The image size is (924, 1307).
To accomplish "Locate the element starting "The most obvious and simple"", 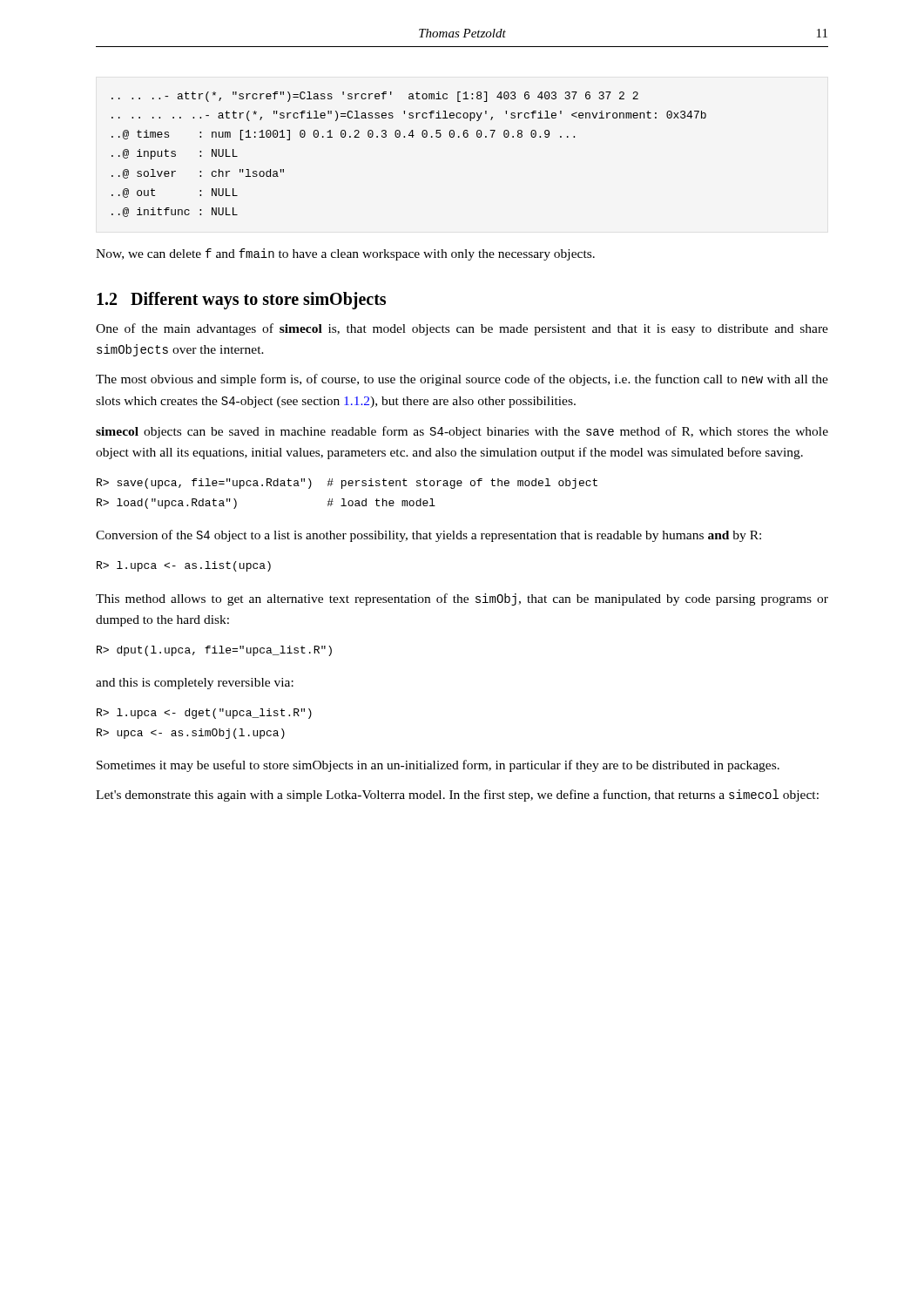I will (462, 390).
